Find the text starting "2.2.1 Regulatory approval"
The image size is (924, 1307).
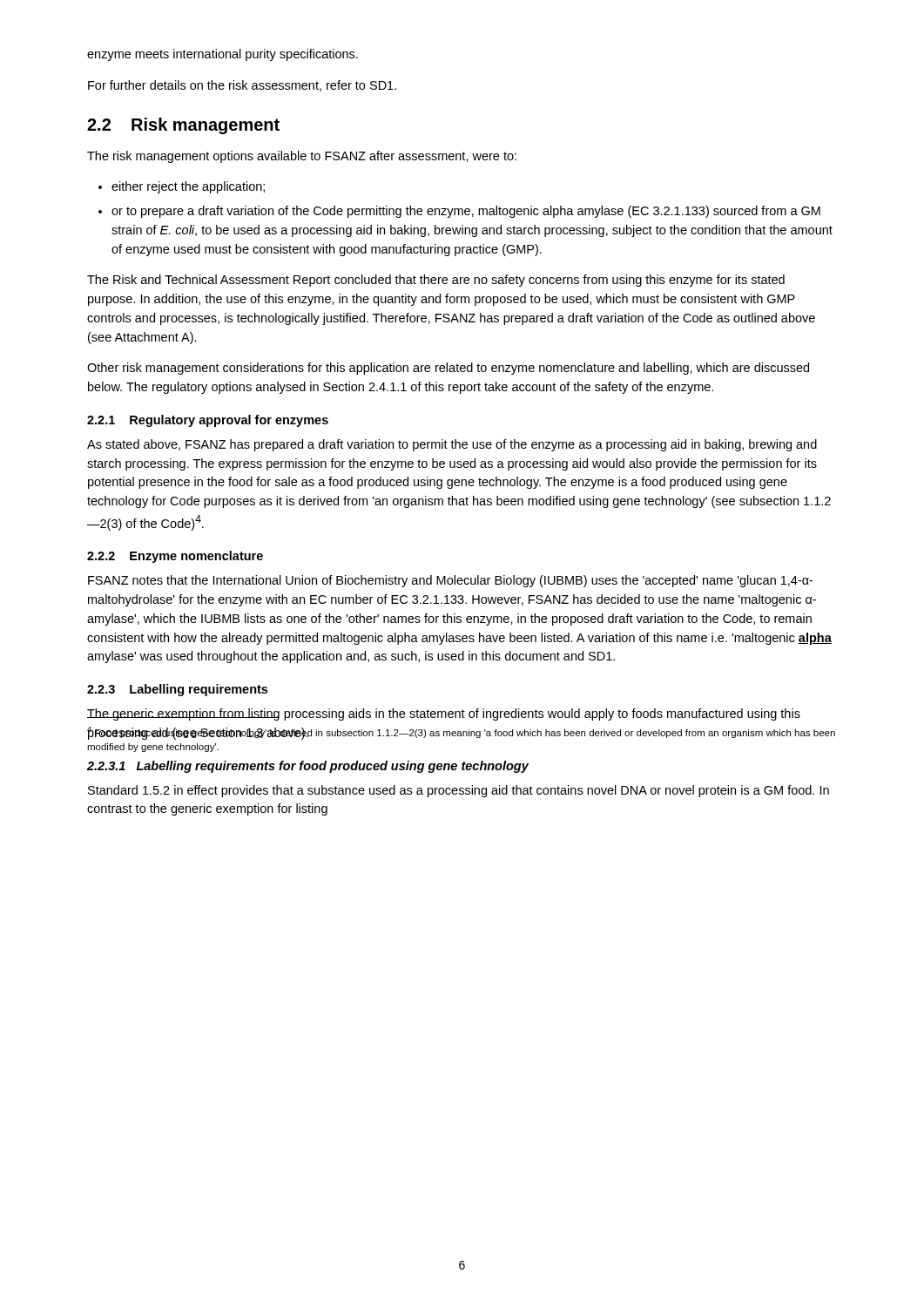pos(208,421)
